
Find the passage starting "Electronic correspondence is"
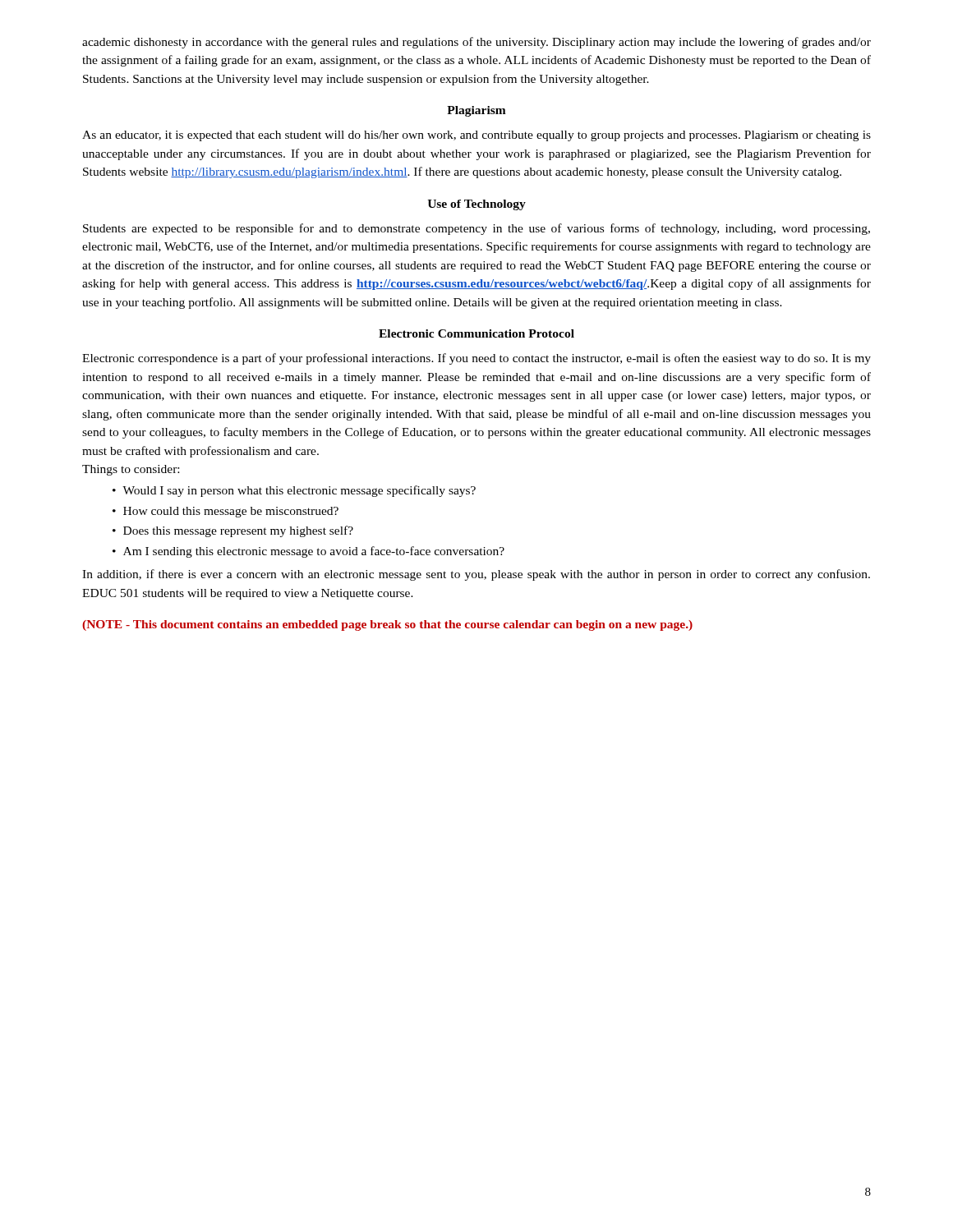click(x=476, y=414)
